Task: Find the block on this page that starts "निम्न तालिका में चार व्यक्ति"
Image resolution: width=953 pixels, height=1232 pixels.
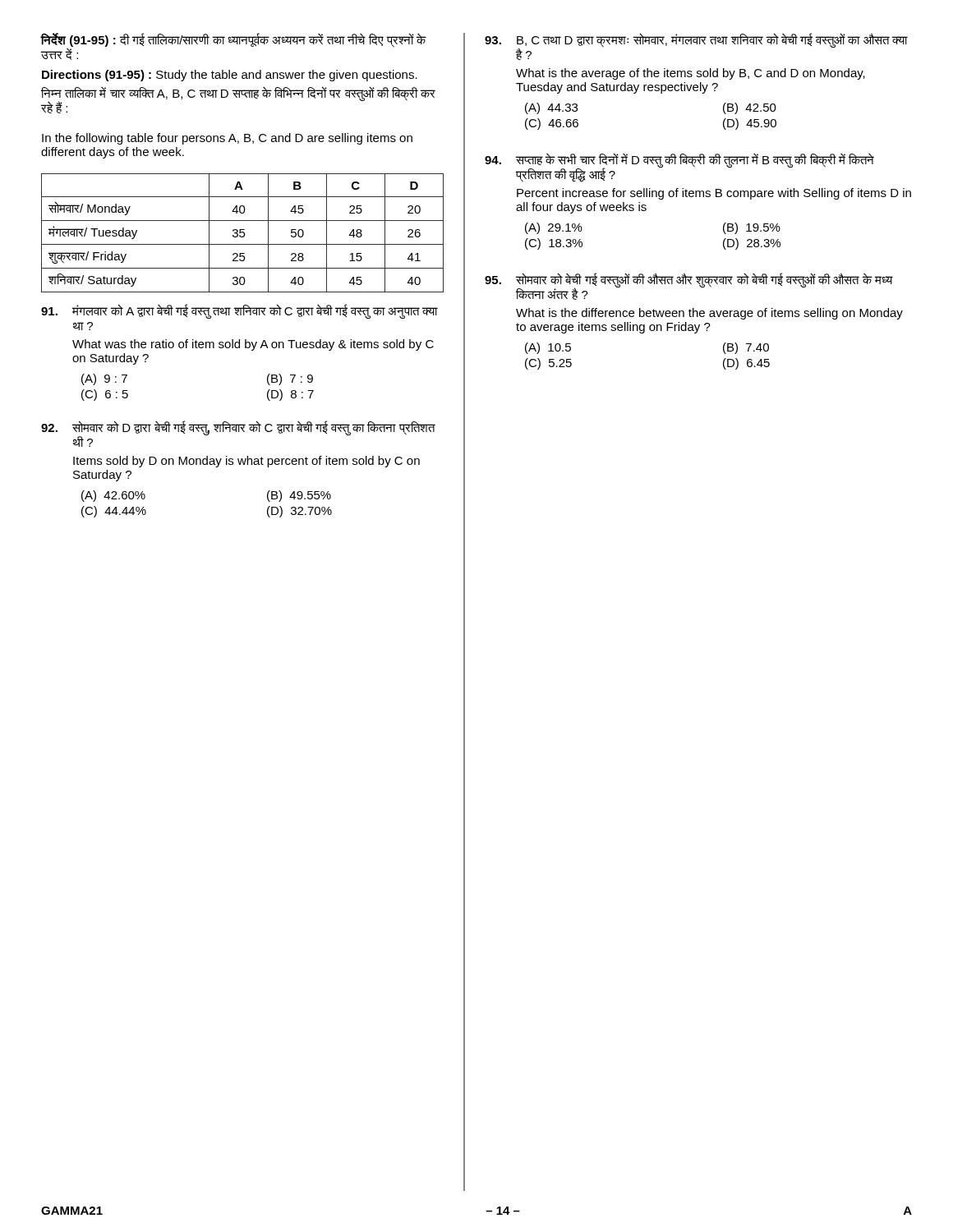Action: coord(238,101)
